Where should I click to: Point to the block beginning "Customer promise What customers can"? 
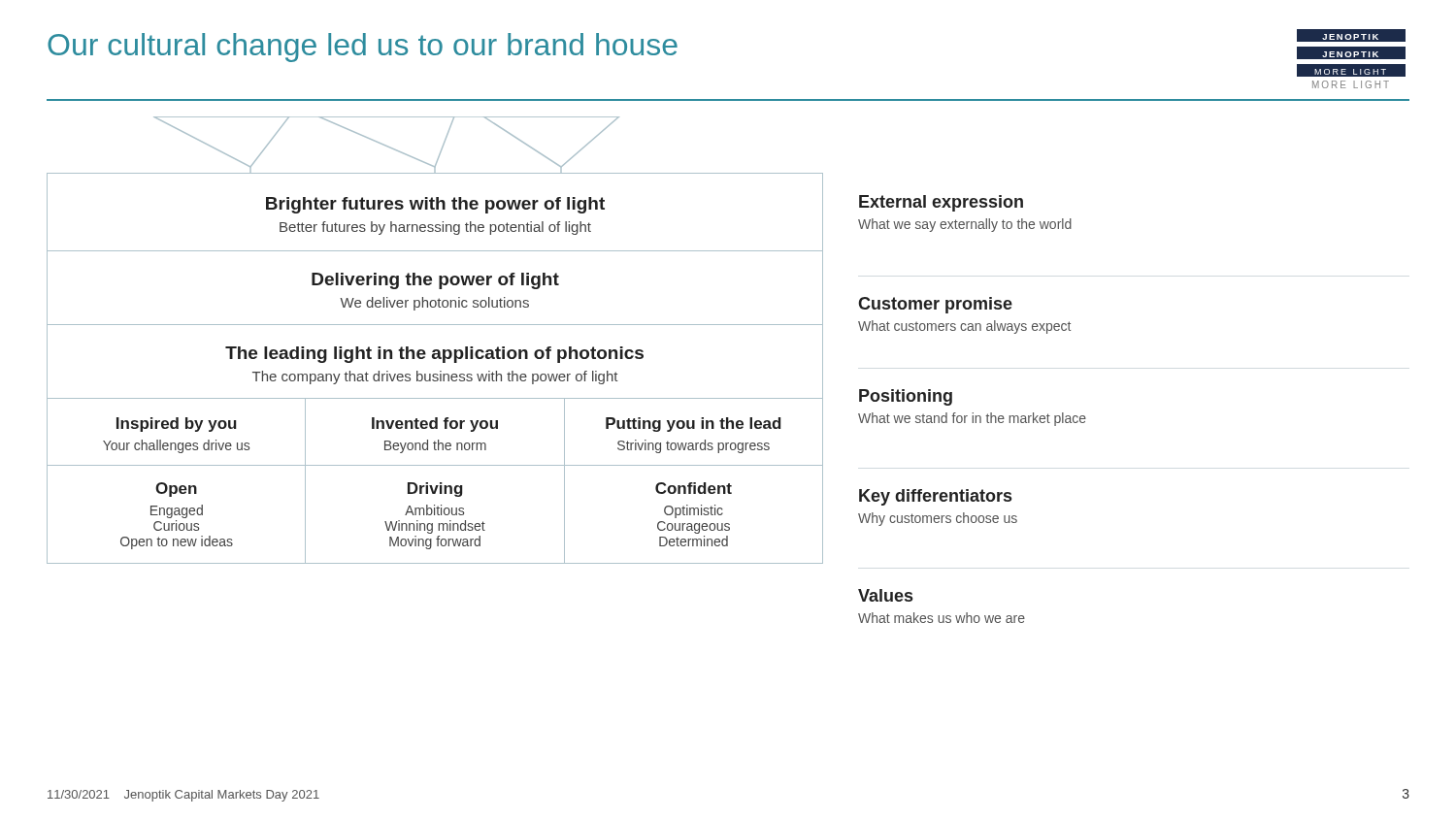[935, 305]
